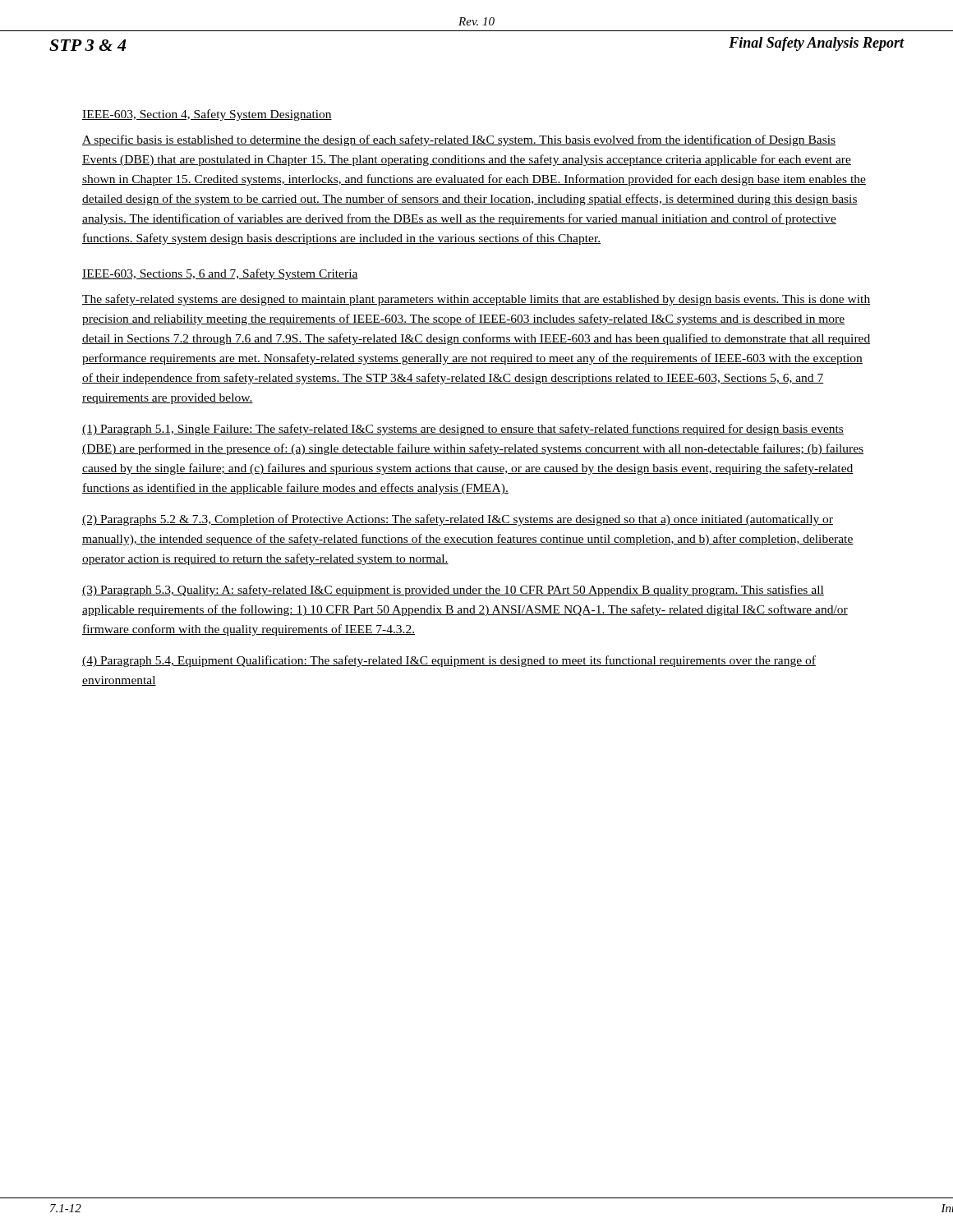Point to the block beginning "(2) Paragraphs 5.2 &"

[468, 539]
